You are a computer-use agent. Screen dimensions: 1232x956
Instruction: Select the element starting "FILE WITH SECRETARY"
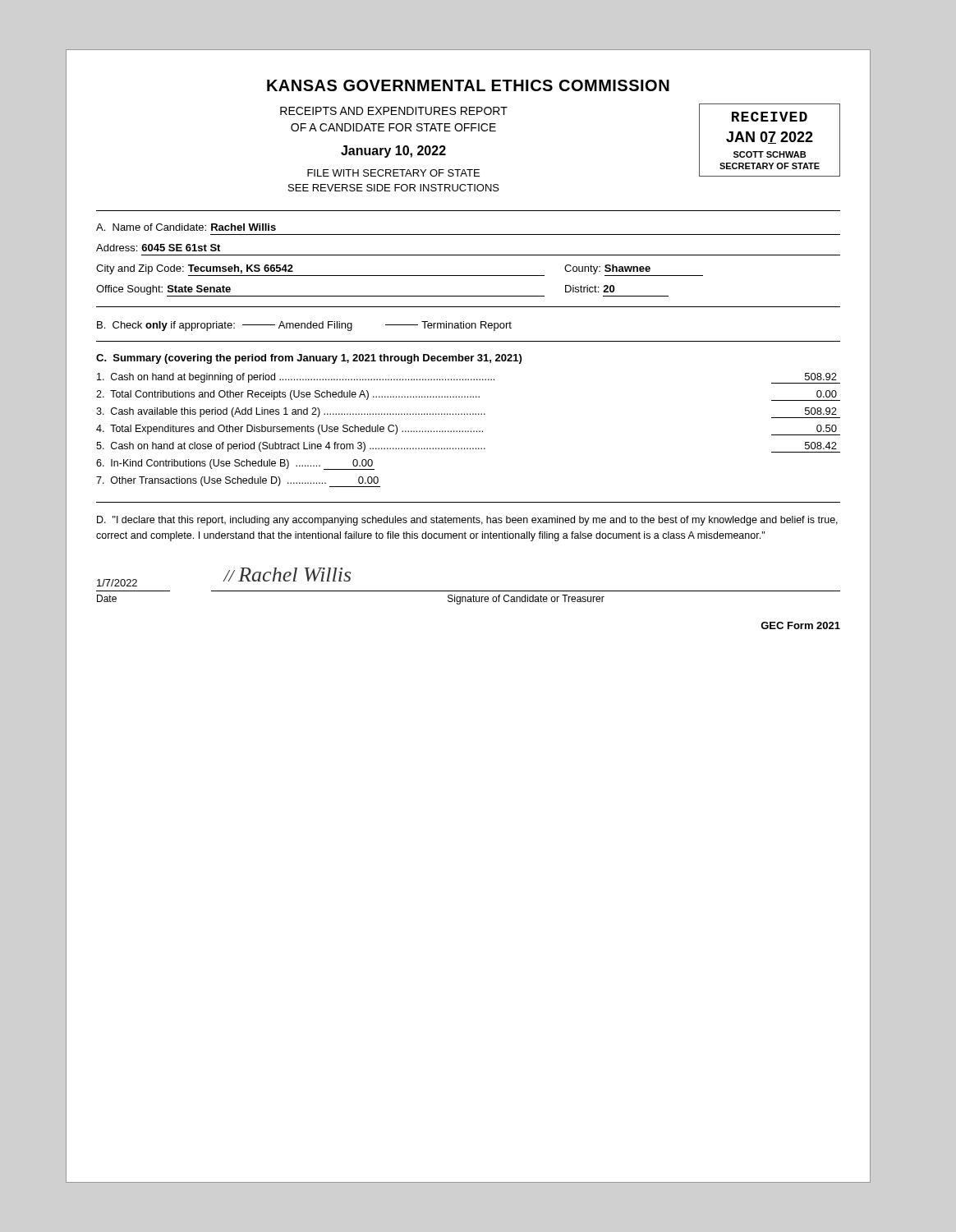(393, 180)
